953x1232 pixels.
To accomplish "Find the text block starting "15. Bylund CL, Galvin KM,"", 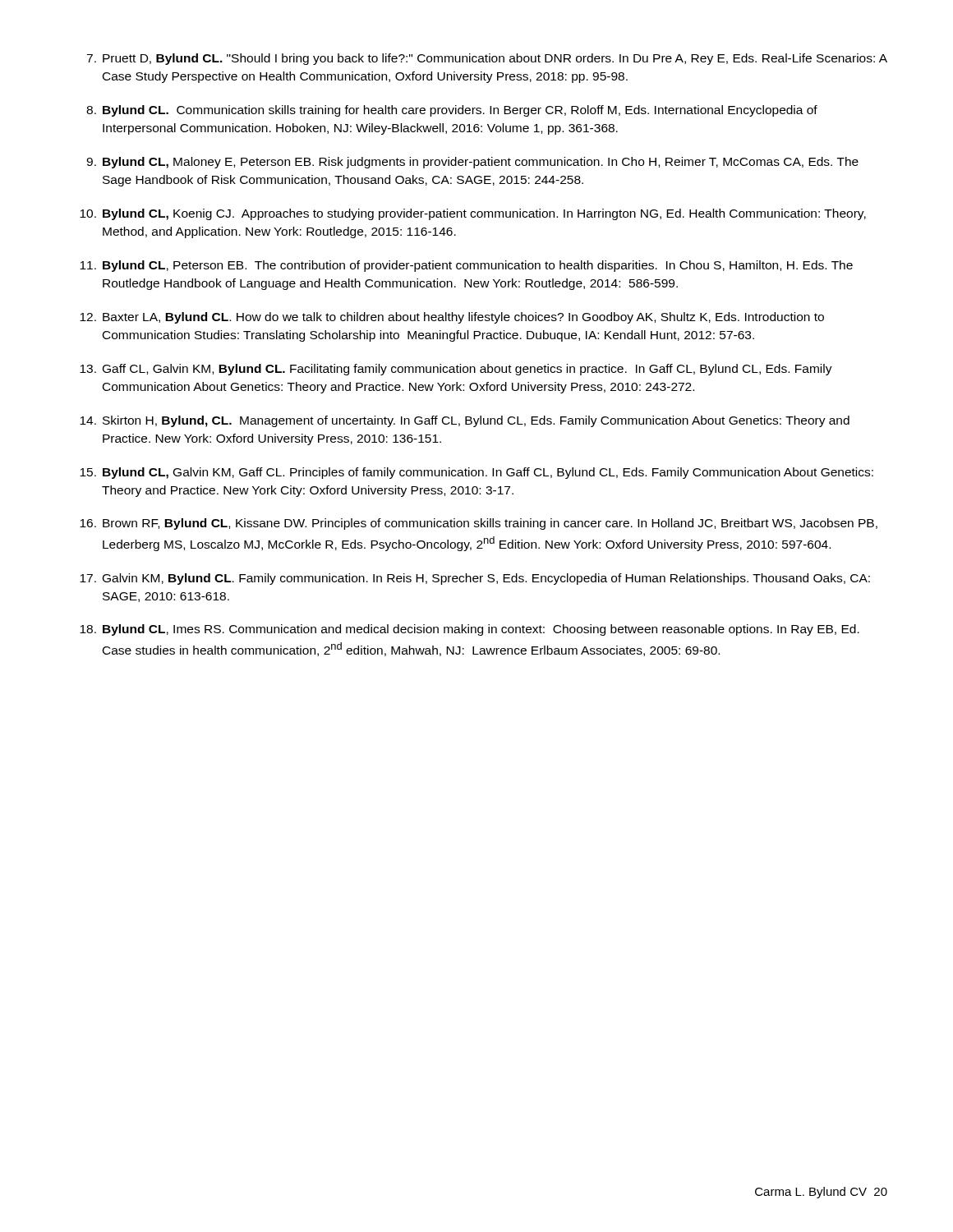I will (476, 481).
